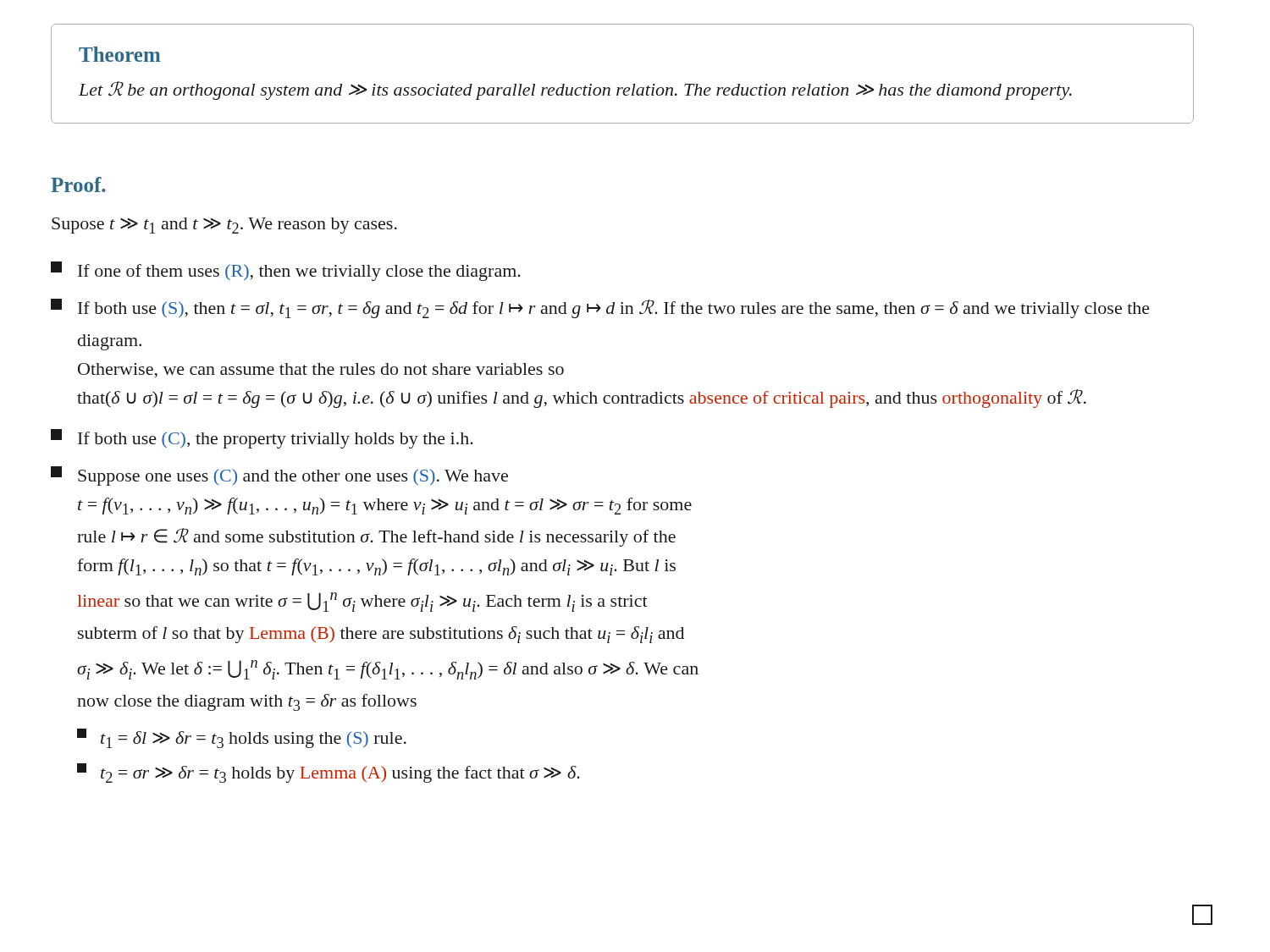
Task: Locate the list item that reads "If one of them uses"
Action: [286, 271]
